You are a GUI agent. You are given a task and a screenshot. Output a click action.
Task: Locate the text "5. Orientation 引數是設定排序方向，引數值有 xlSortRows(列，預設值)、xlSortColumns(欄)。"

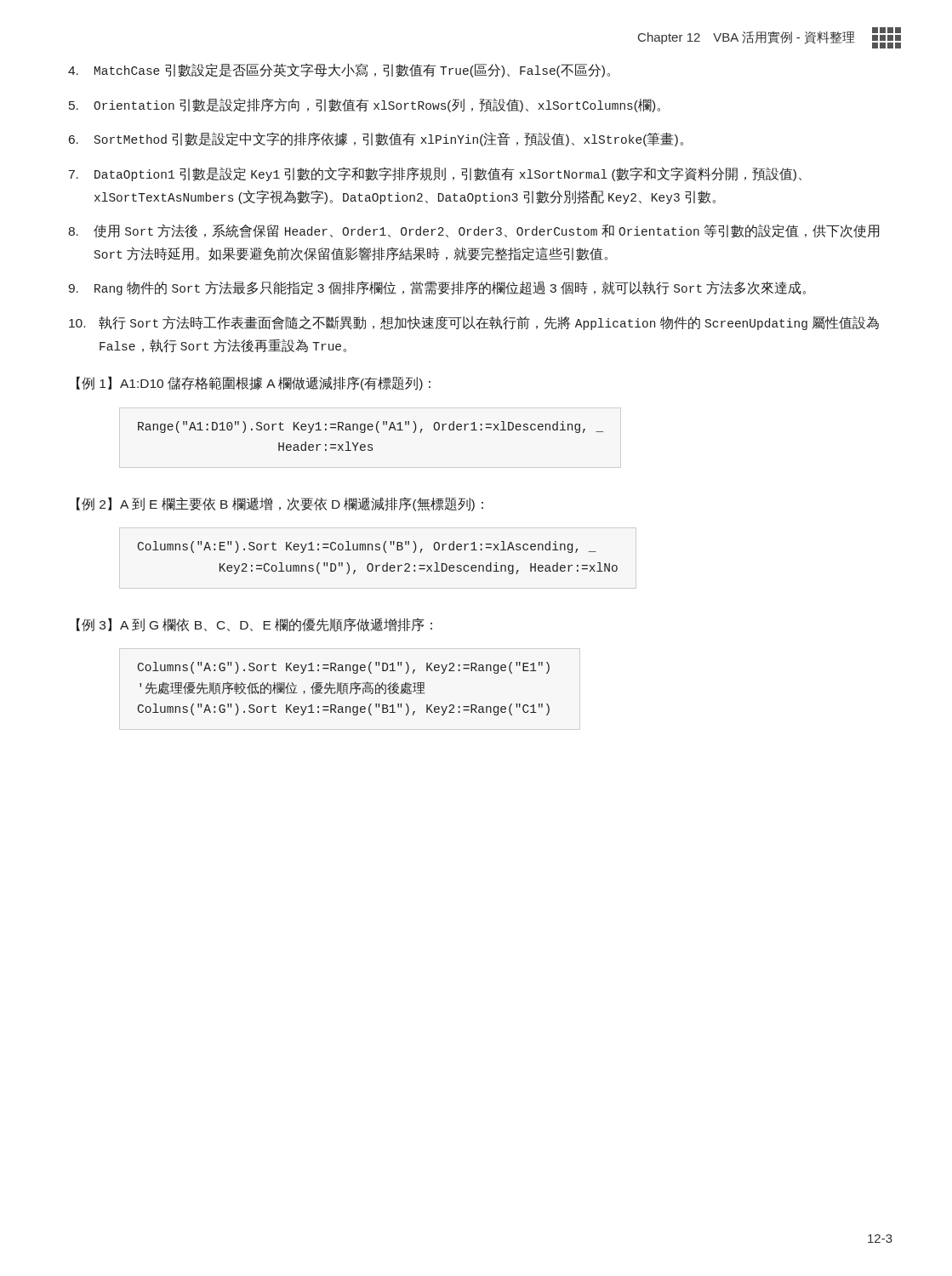coord(480,105)
